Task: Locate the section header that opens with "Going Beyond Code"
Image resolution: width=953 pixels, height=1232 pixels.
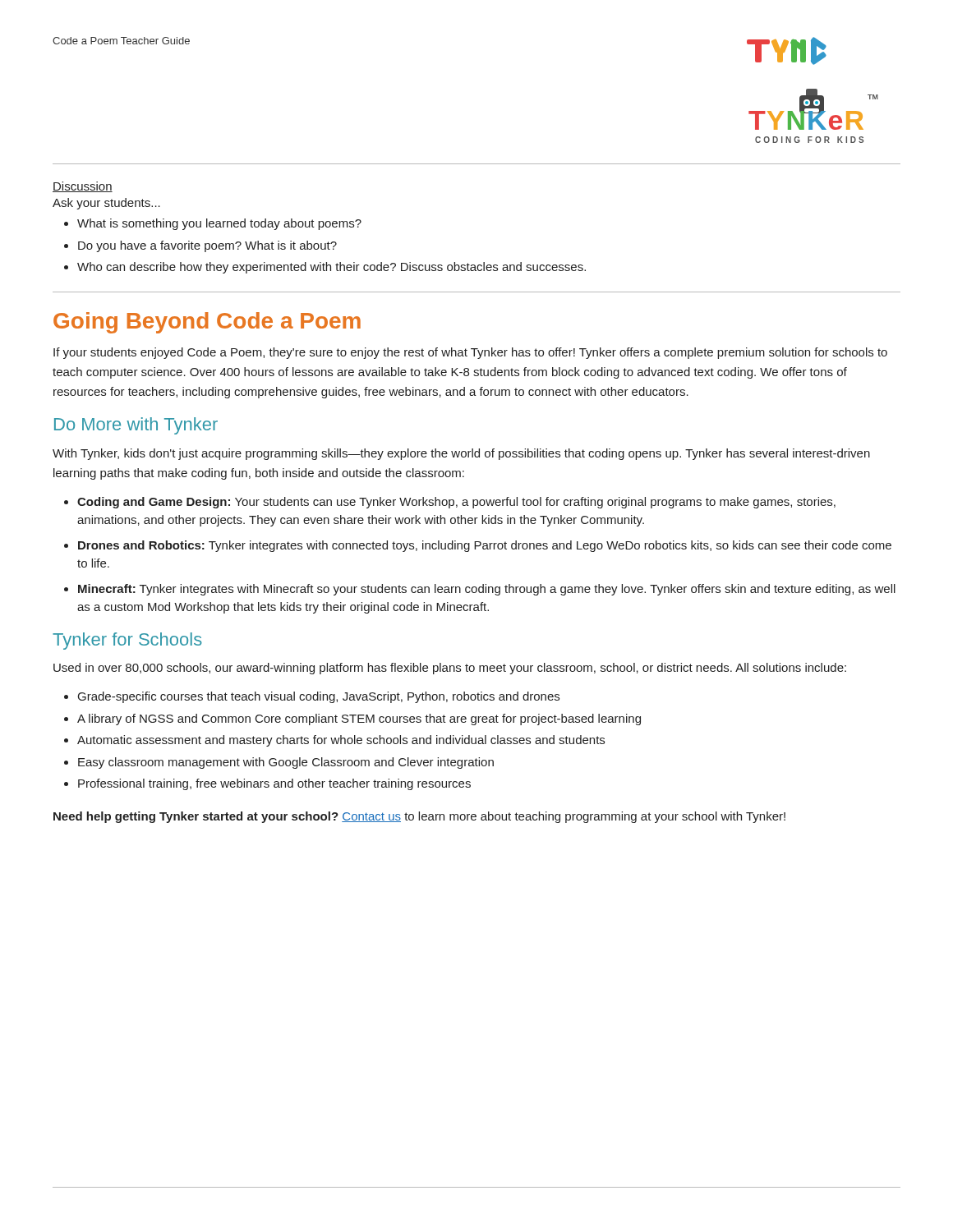Action: 207,323
